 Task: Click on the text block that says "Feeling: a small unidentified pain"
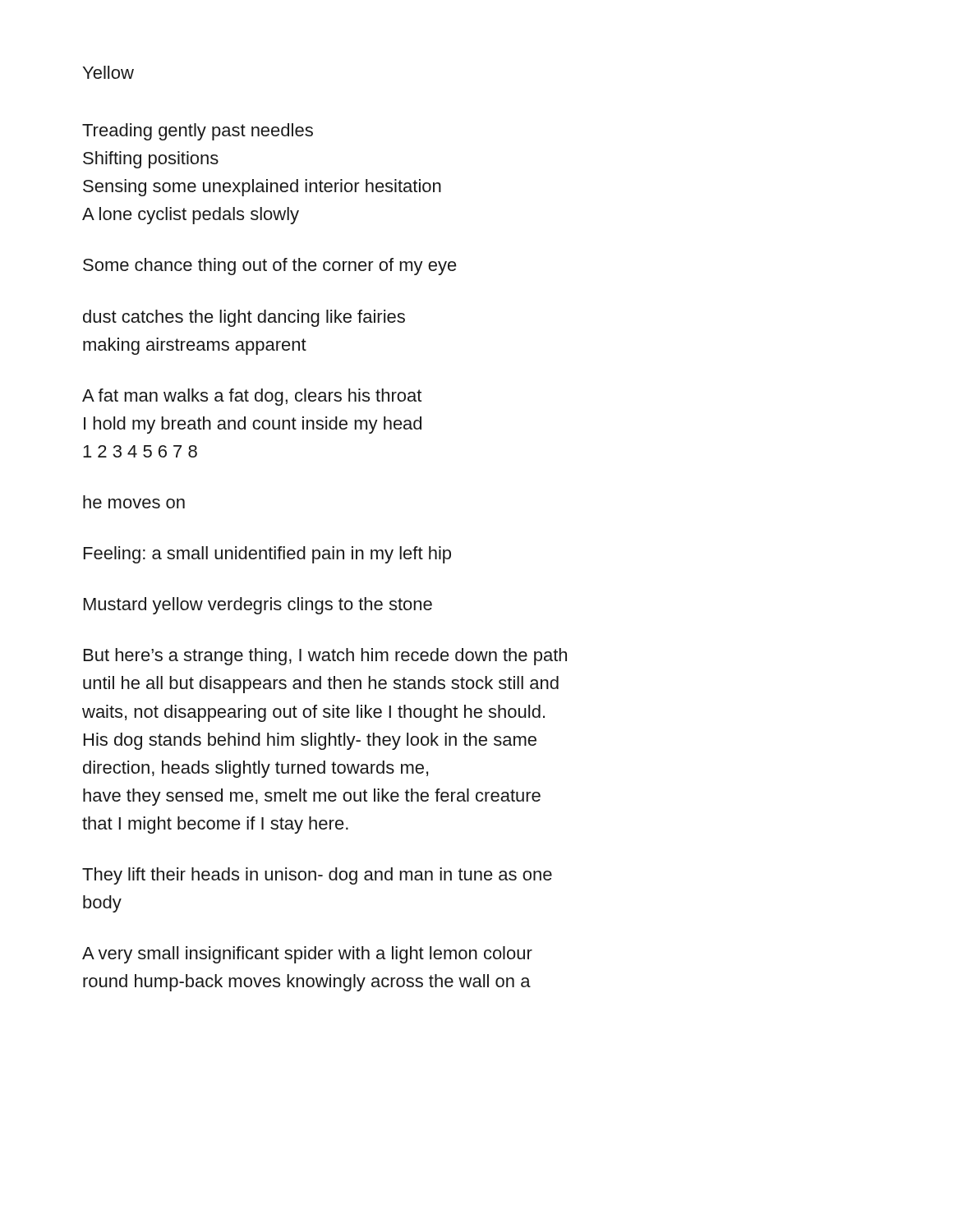click(267, 553)
